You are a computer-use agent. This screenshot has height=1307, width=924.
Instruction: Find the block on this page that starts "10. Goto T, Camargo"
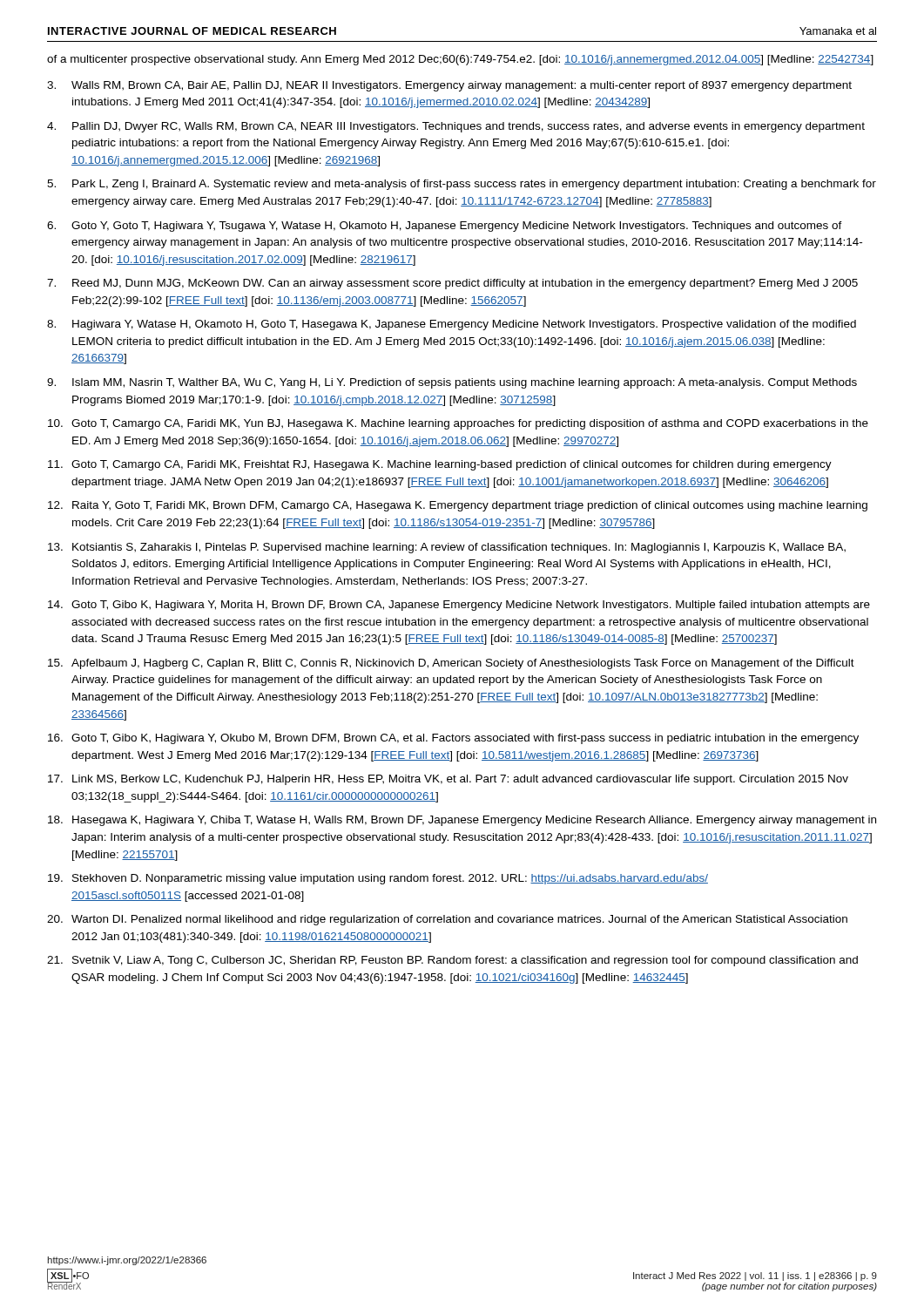tap(462, 432)
